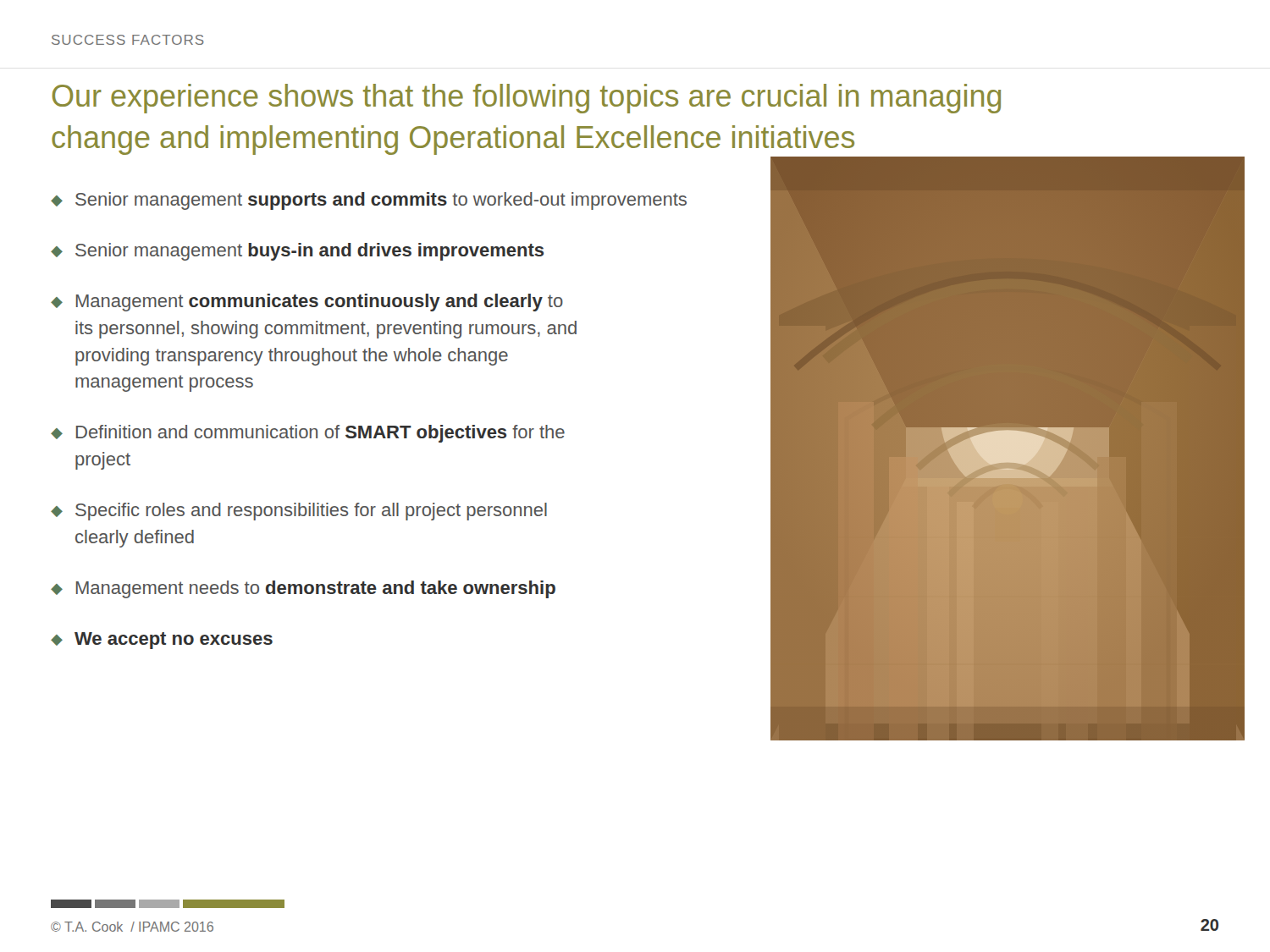Point to the block beginning "◆ Senior management supports and commits"

(369, 200)
